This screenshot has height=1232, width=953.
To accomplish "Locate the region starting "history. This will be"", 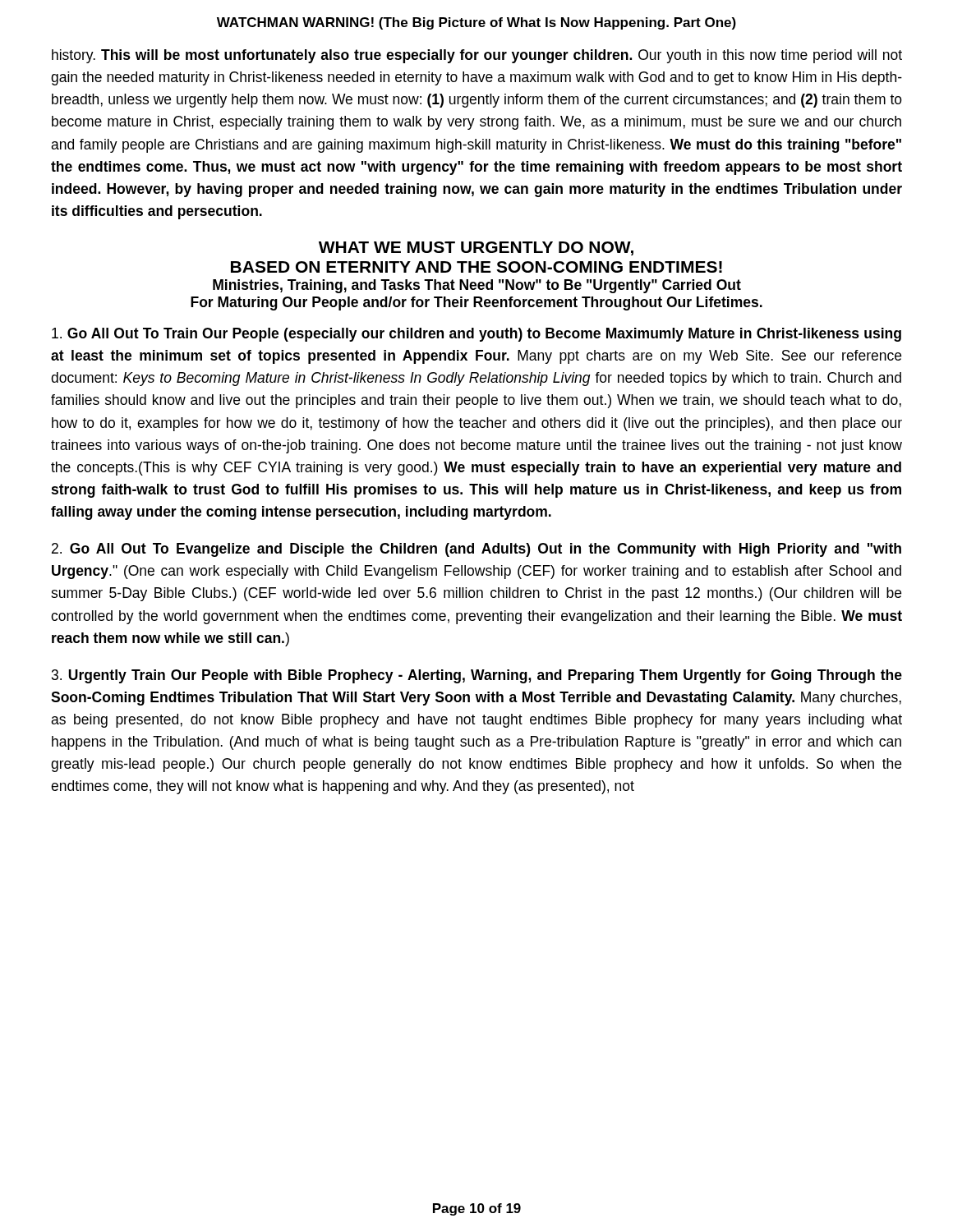I will [x=476, y=133].
